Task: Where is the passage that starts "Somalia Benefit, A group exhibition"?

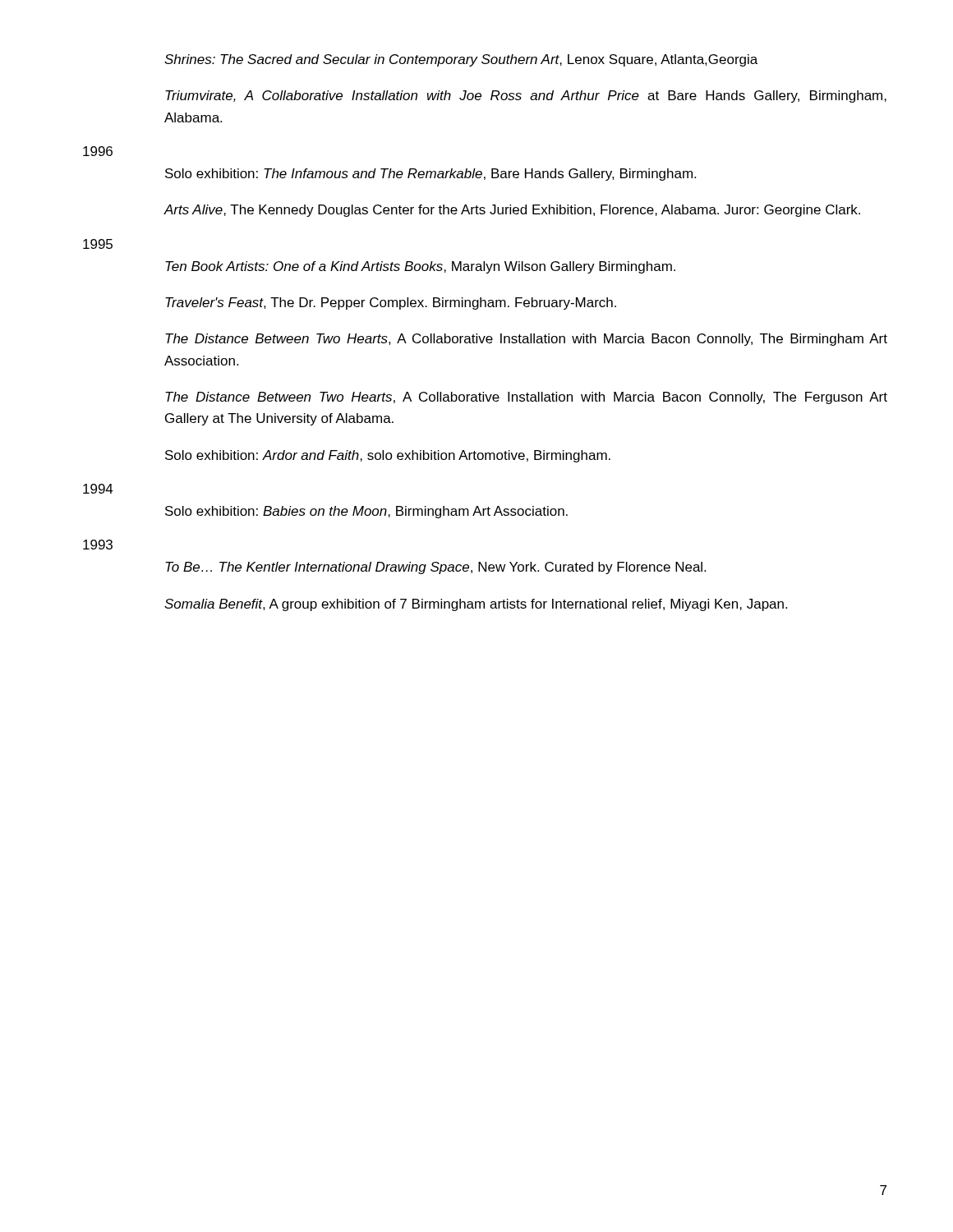Action: [x=476, y=604]
